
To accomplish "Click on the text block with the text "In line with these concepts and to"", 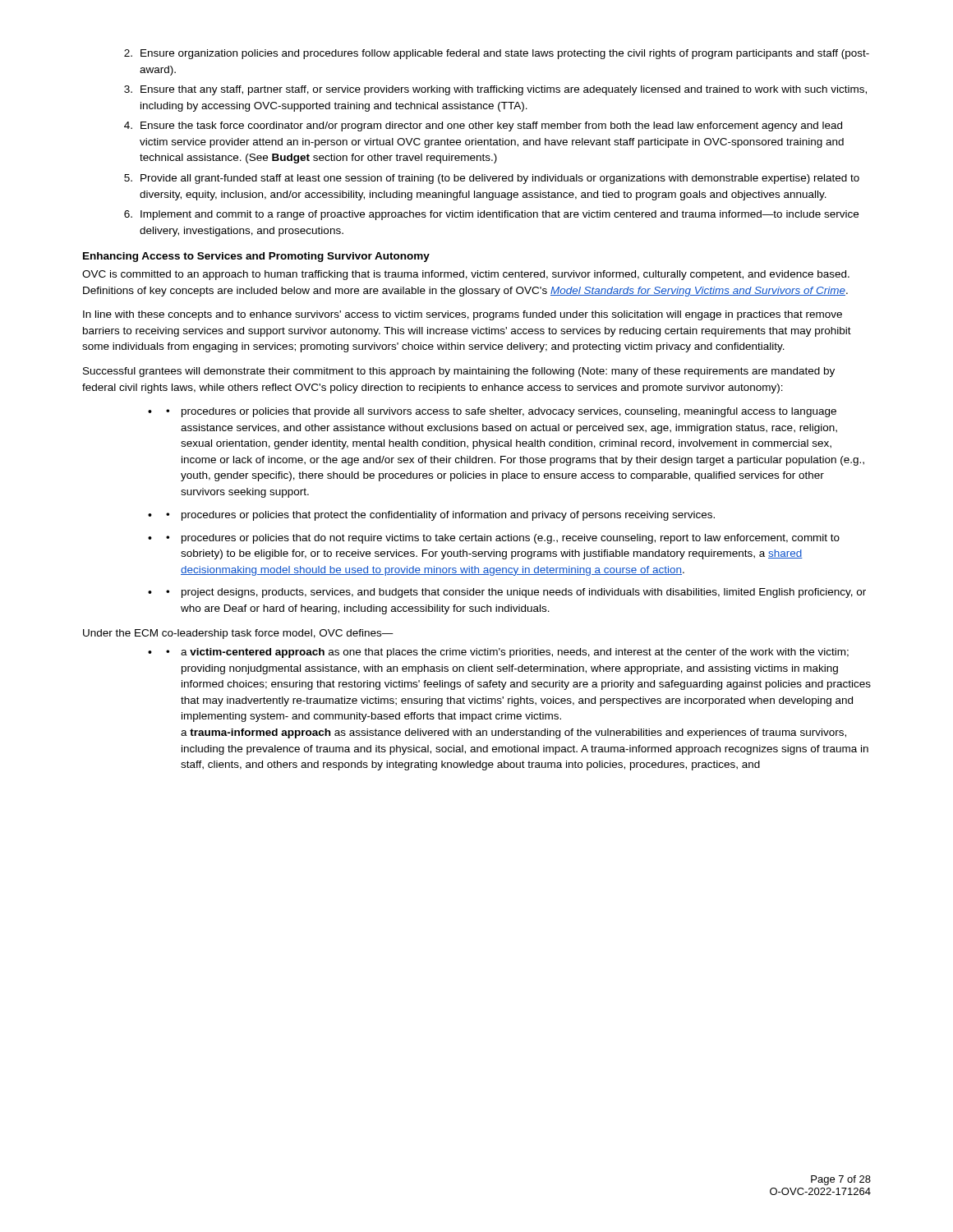I will click(x=466, y=330).
